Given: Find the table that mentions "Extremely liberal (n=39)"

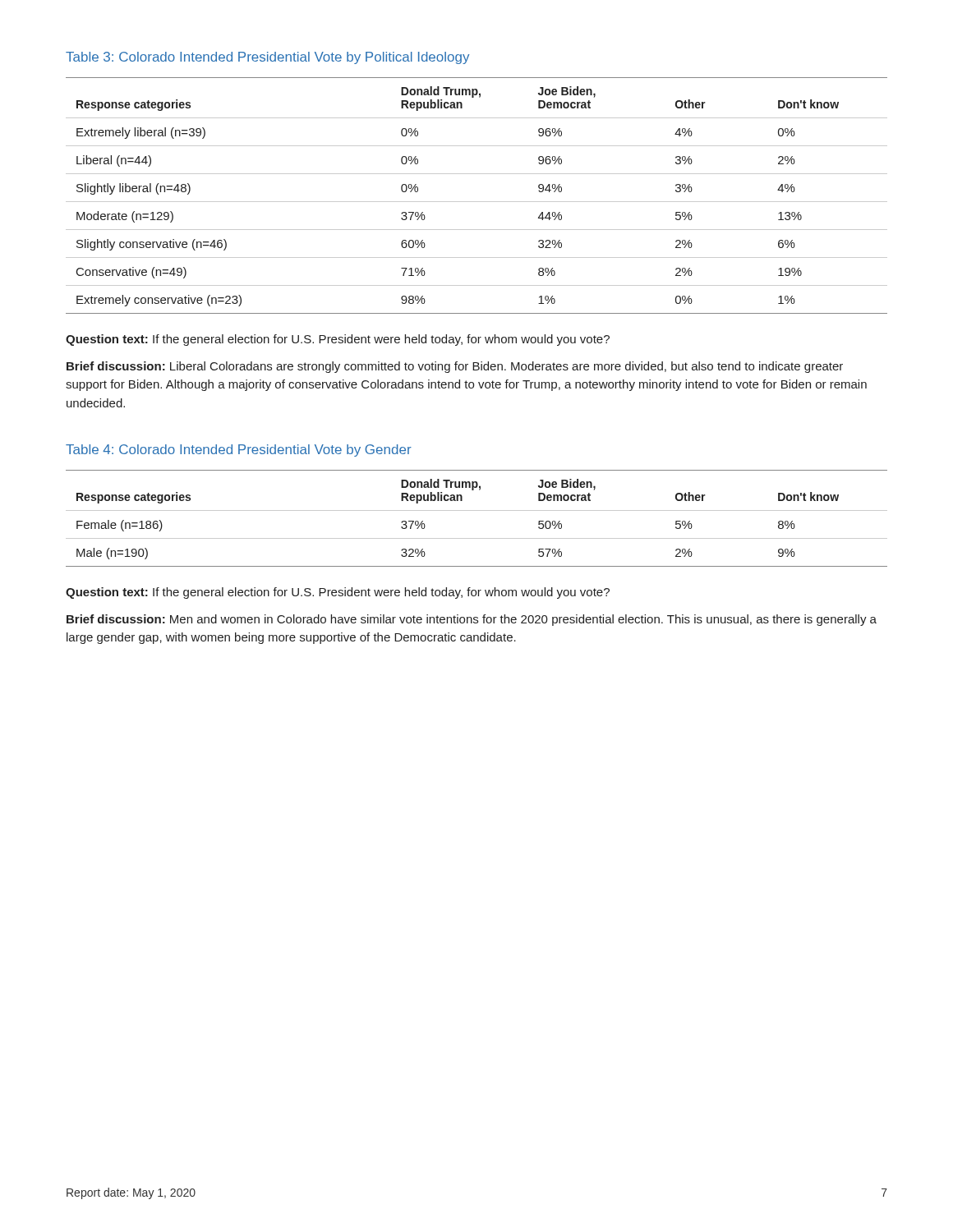Looking at the screenshot, I should click(476, 196).
